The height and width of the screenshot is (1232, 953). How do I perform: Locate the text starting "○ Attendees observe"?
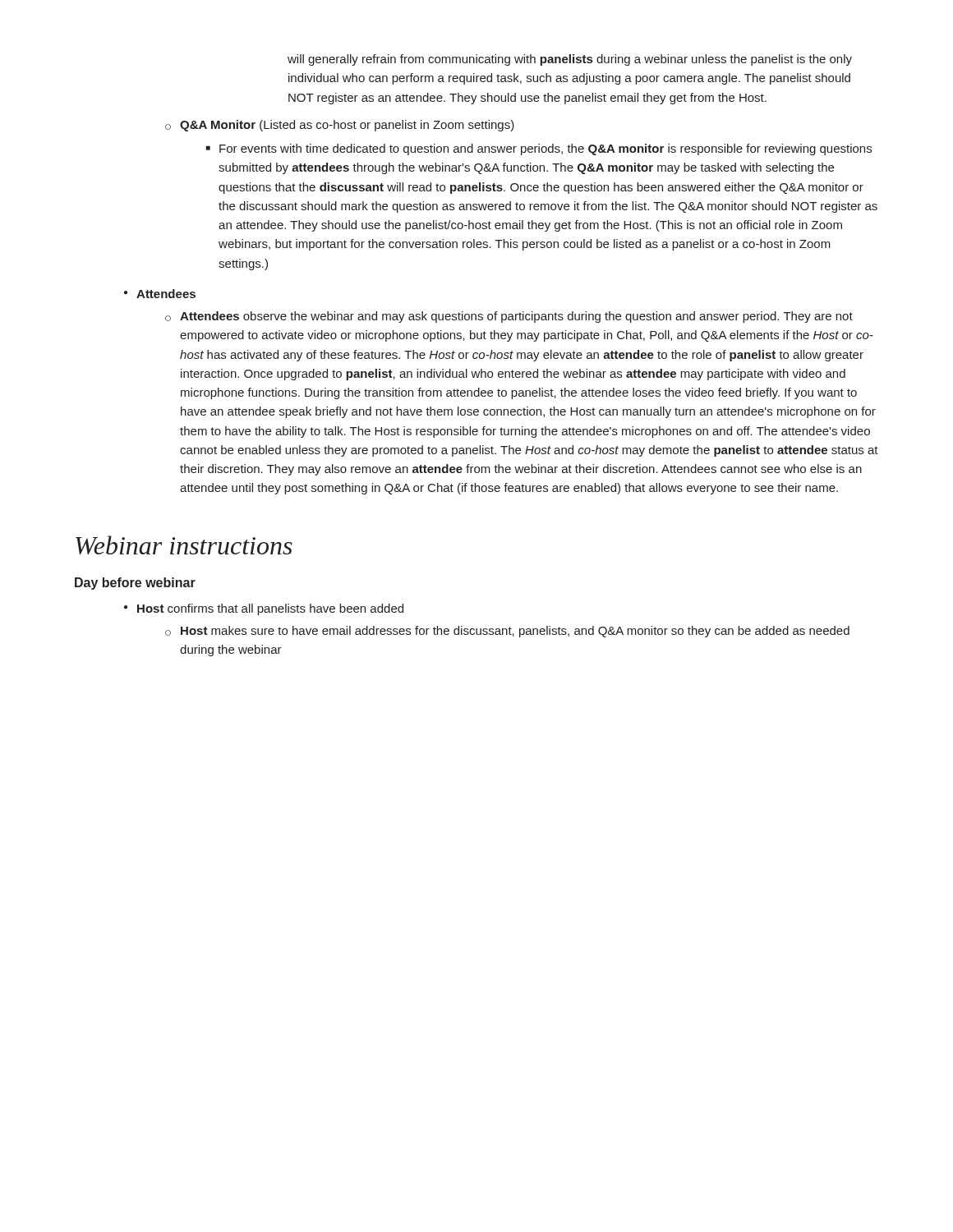[522, 402]
